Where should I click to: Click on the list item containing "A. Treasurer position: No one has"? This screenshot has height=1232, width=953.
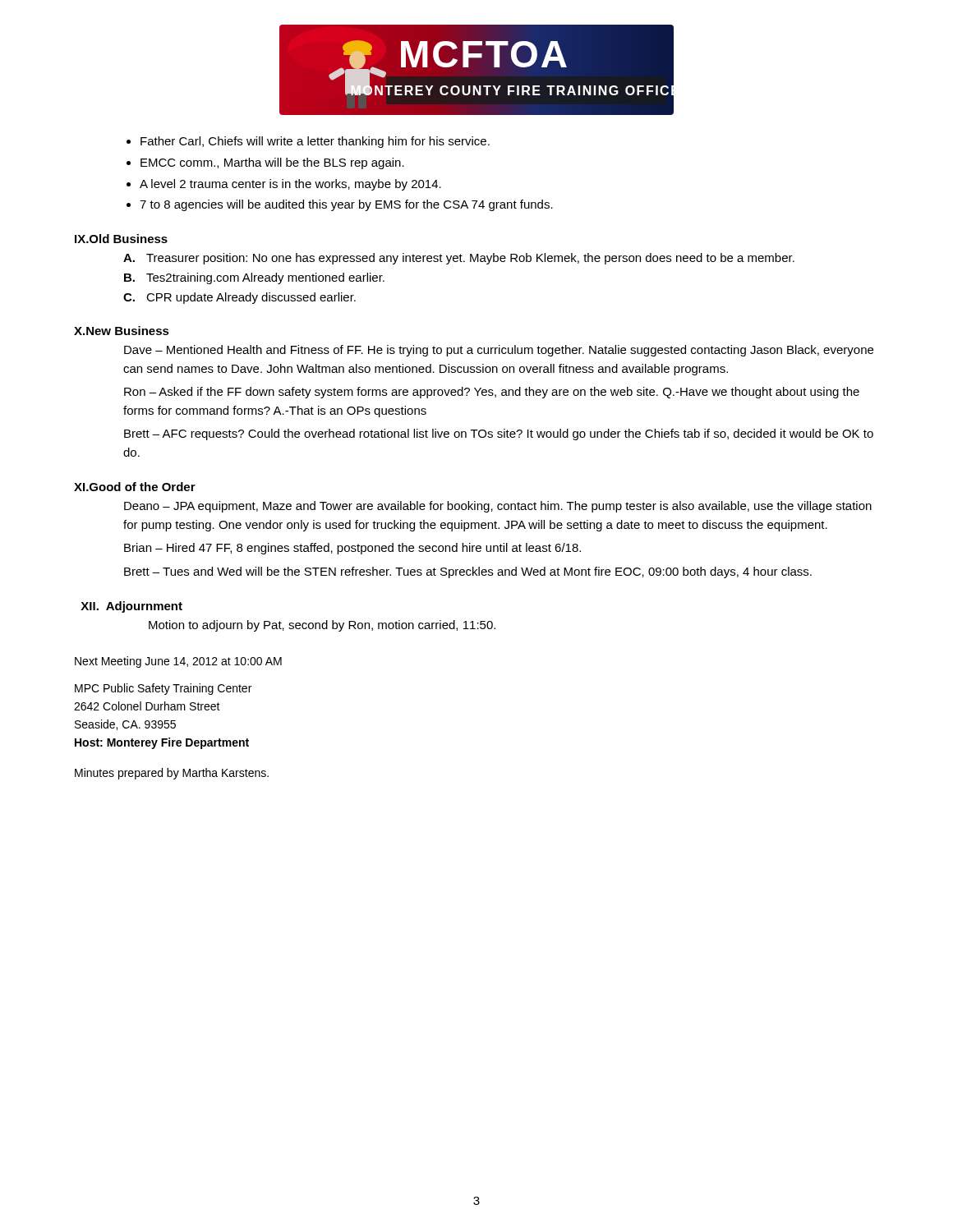501,258
